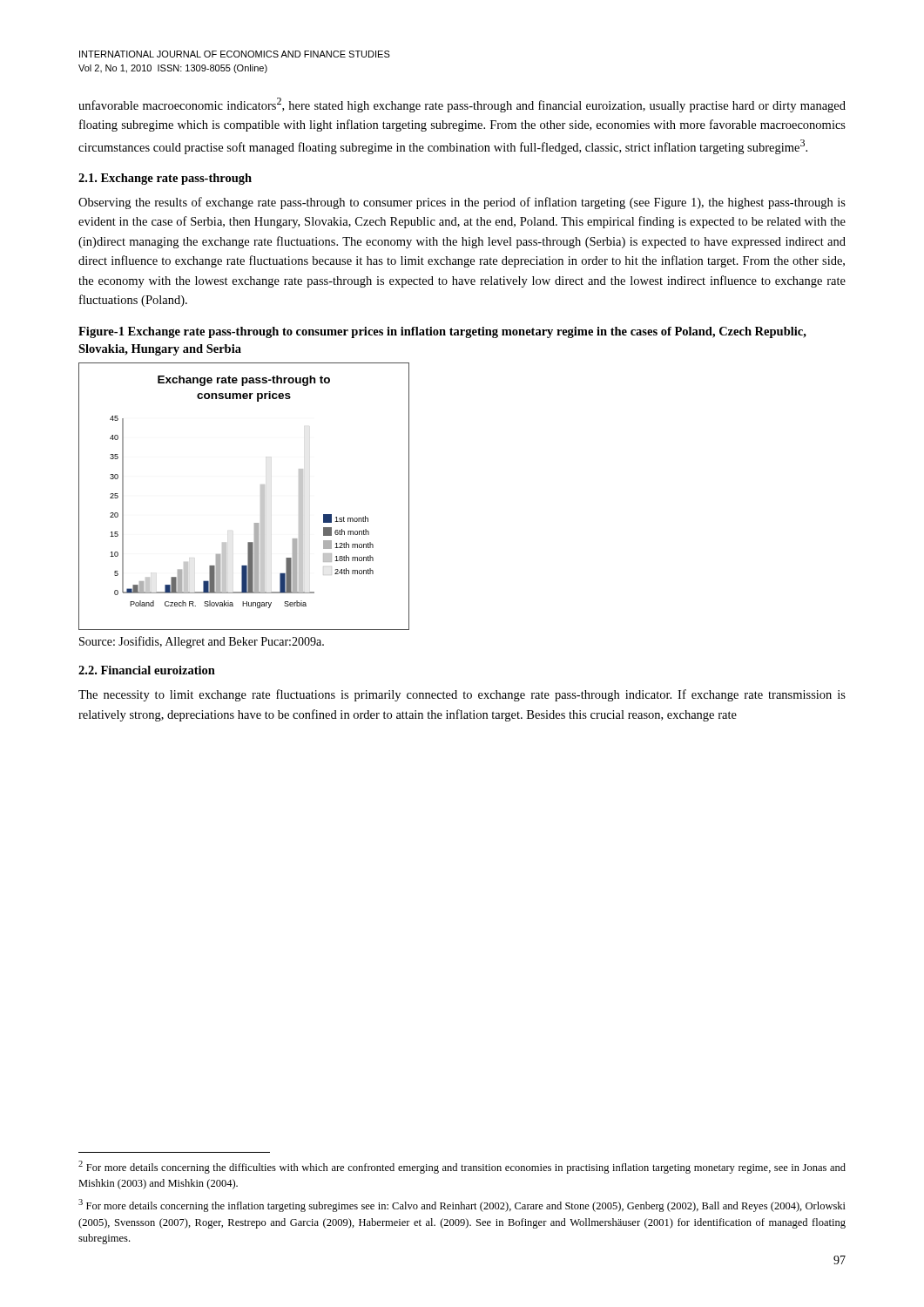Find the block starting "The necessity to limit exchange rate"
This screenshot has width=924, height=1307.
tap(462, 705)
